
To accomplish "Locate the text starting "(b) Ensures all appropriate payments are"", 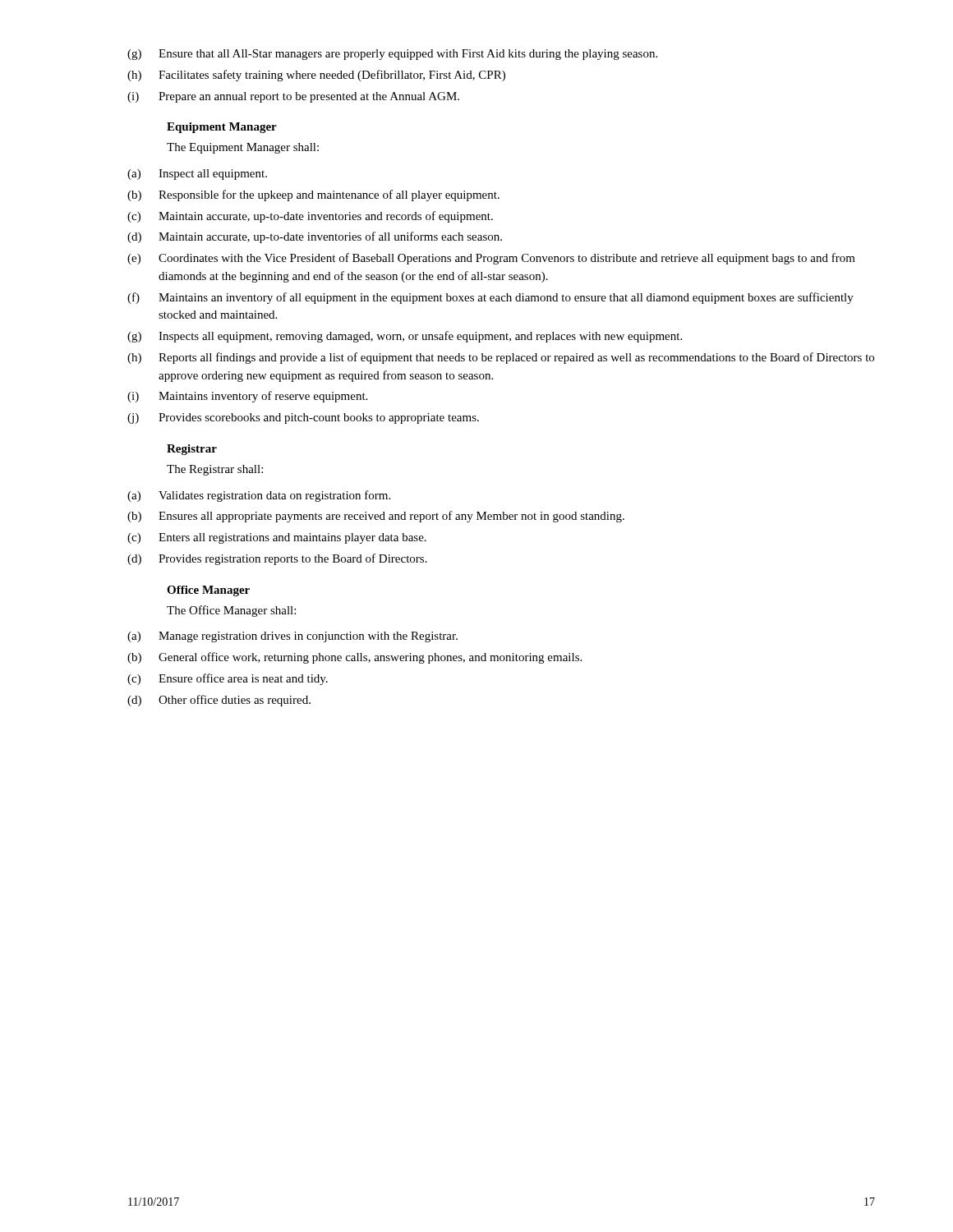I will (501, 517).
